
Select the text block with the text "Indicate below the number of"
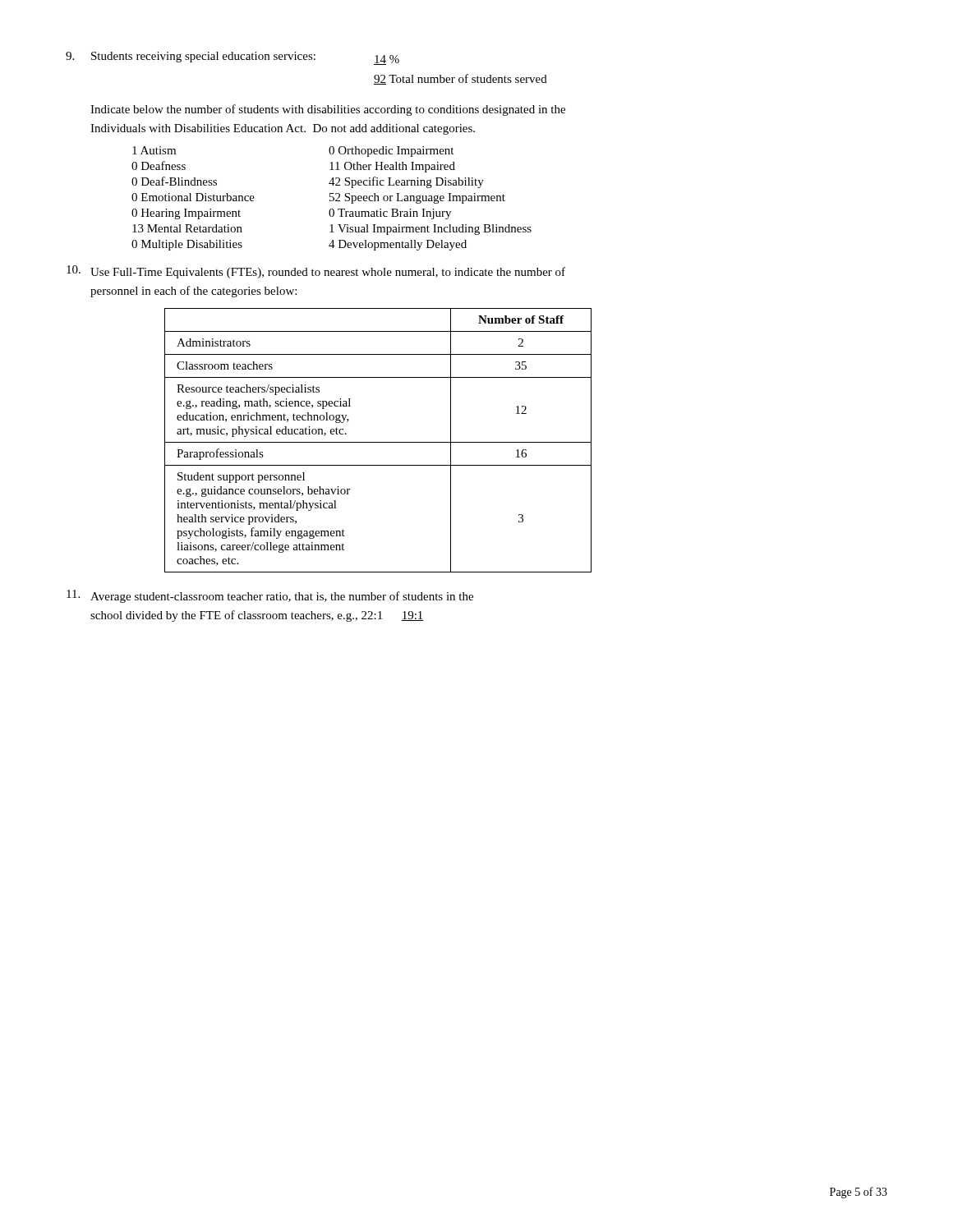[328, 118]
